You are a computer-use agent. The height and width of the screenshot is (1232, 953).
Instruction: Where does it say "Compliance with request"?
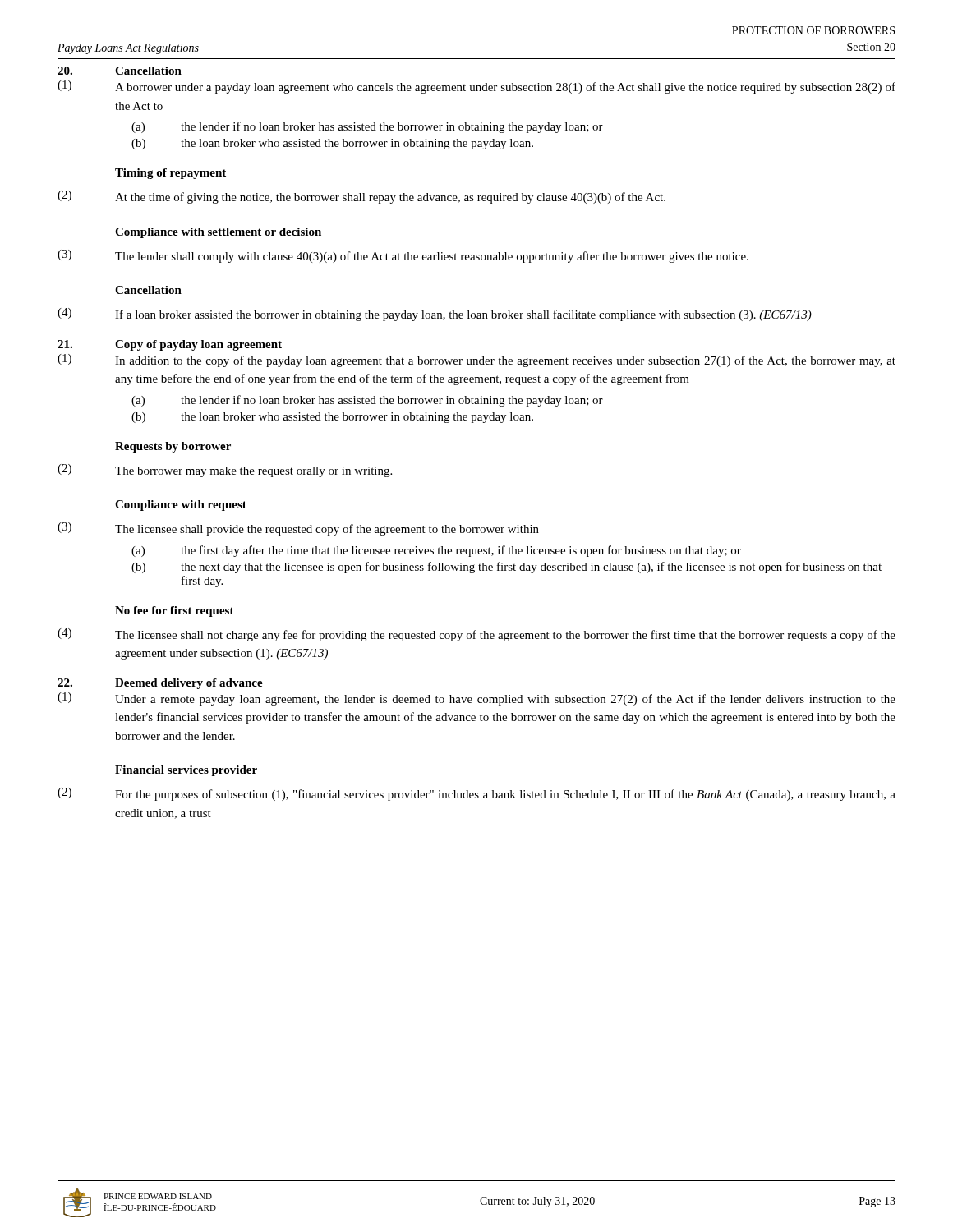coord(181,504)
